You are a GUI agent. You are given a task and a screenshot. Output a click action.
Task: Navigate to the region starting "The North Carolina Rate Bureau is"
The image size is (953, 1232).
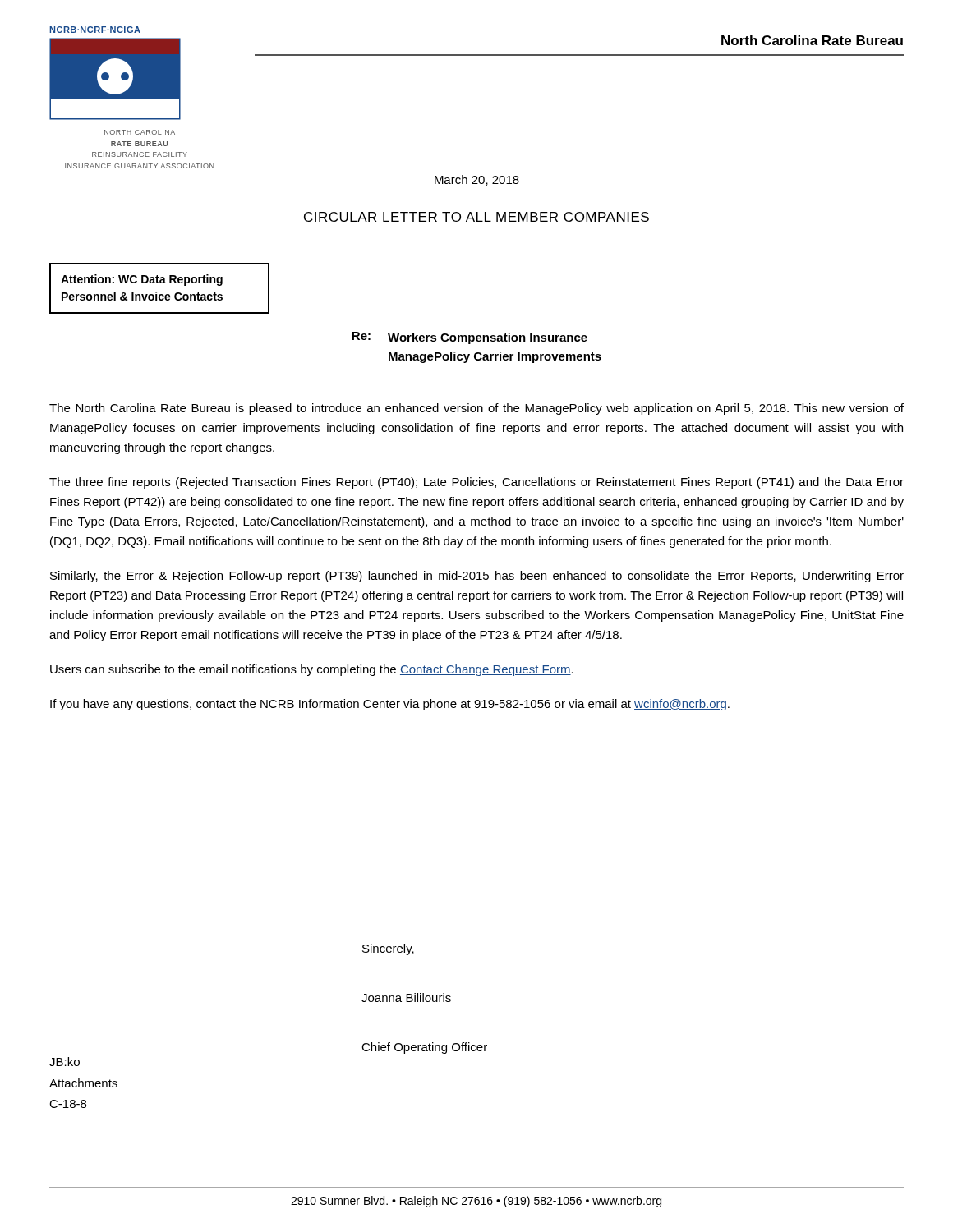[476, 428]
